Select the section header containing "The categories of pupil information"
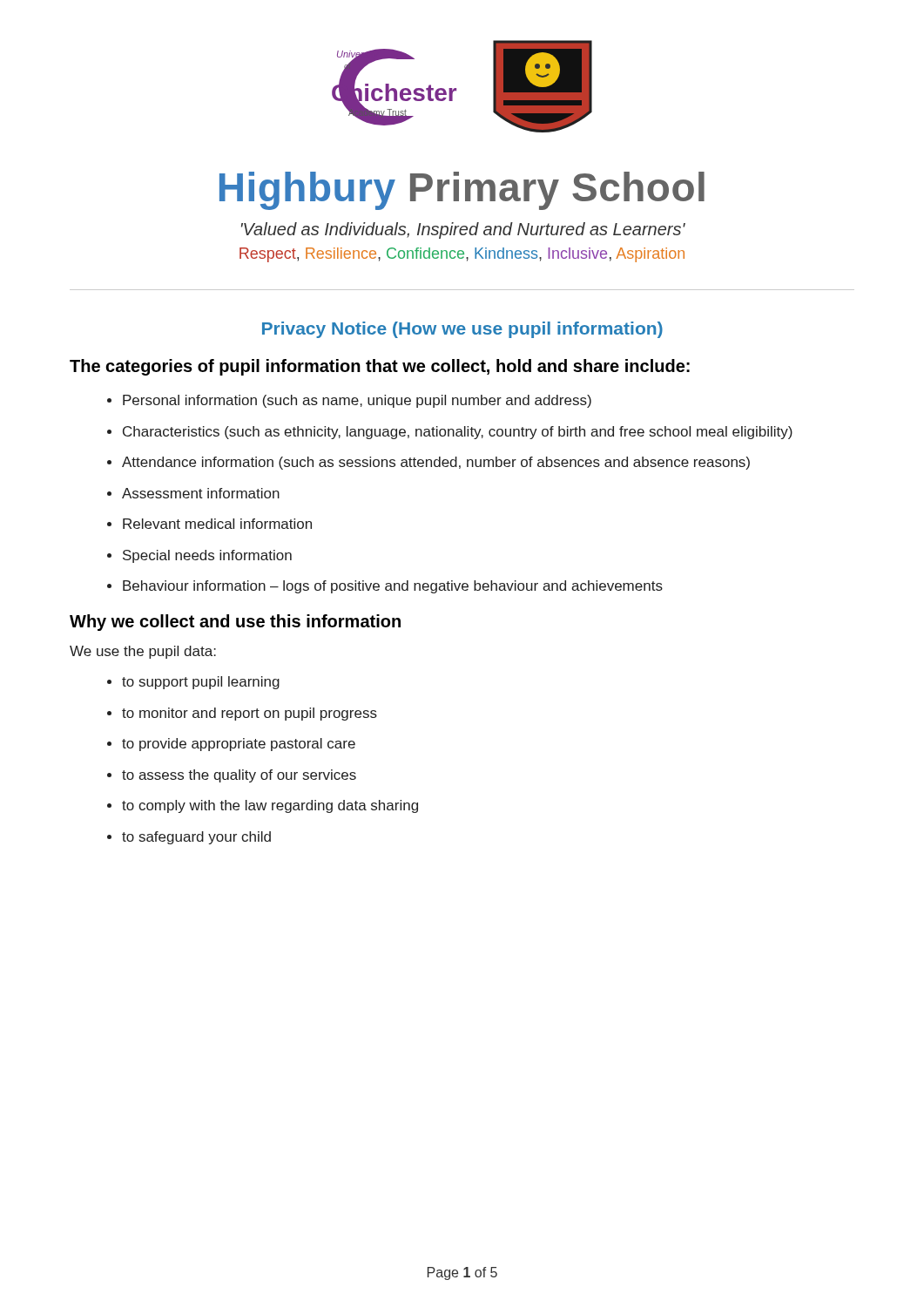Screen dimensions: 1307x924 380,366
